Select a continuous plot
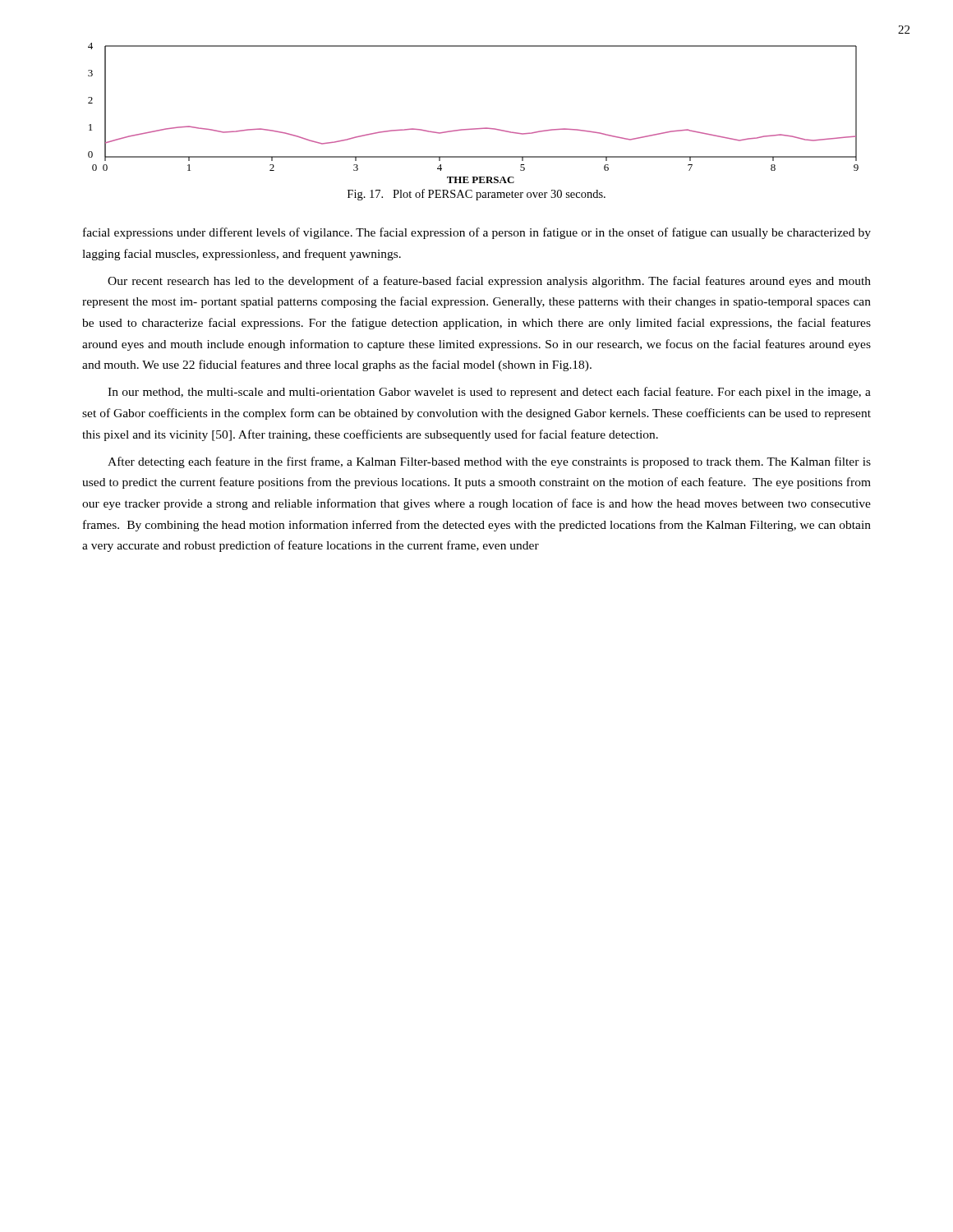 click(x=470, y=109)
